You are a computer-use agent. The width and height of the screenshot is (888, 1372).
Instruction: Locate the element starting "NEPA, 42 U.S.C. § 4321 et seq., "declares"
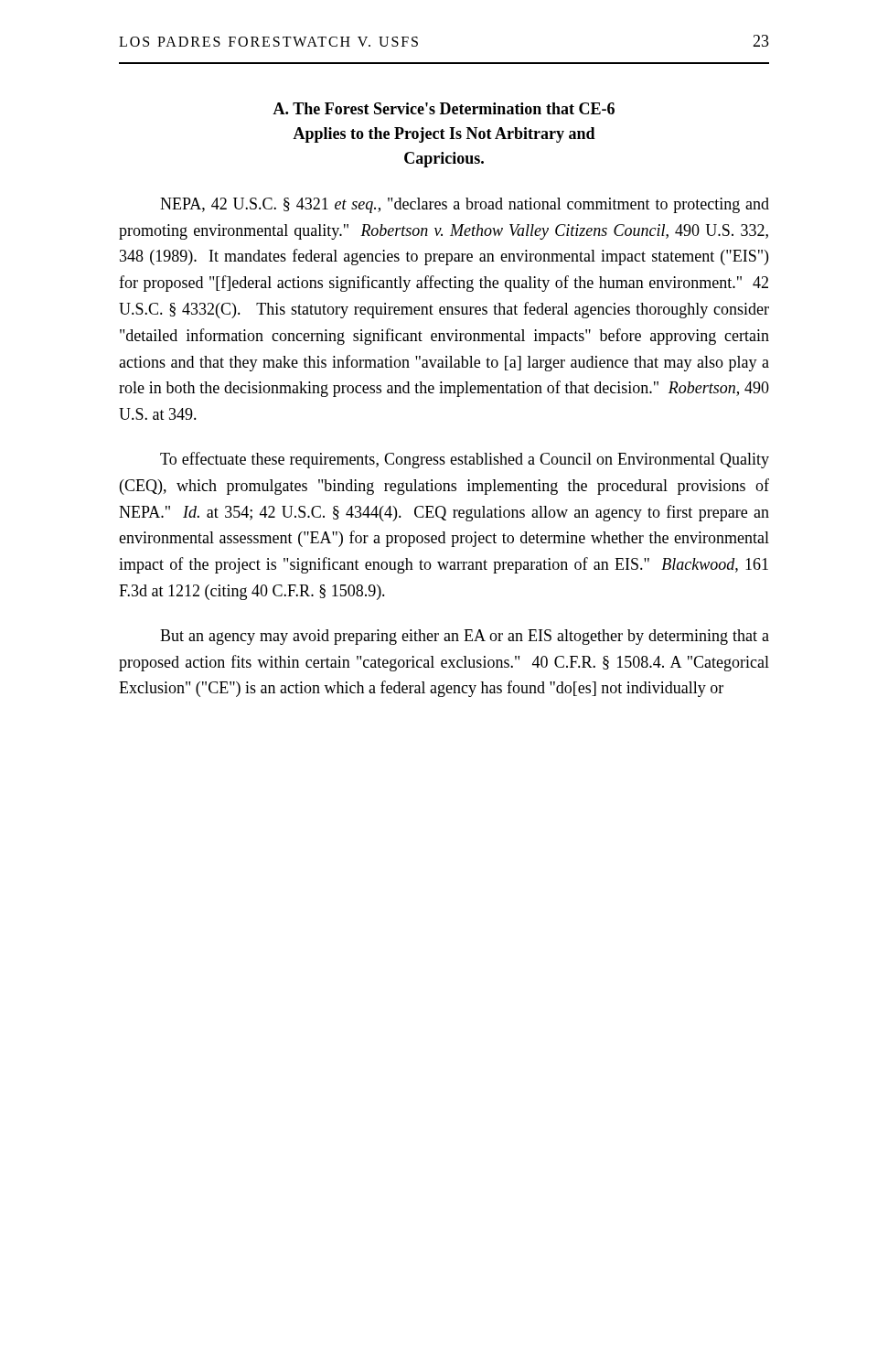(x=444, y=309)
